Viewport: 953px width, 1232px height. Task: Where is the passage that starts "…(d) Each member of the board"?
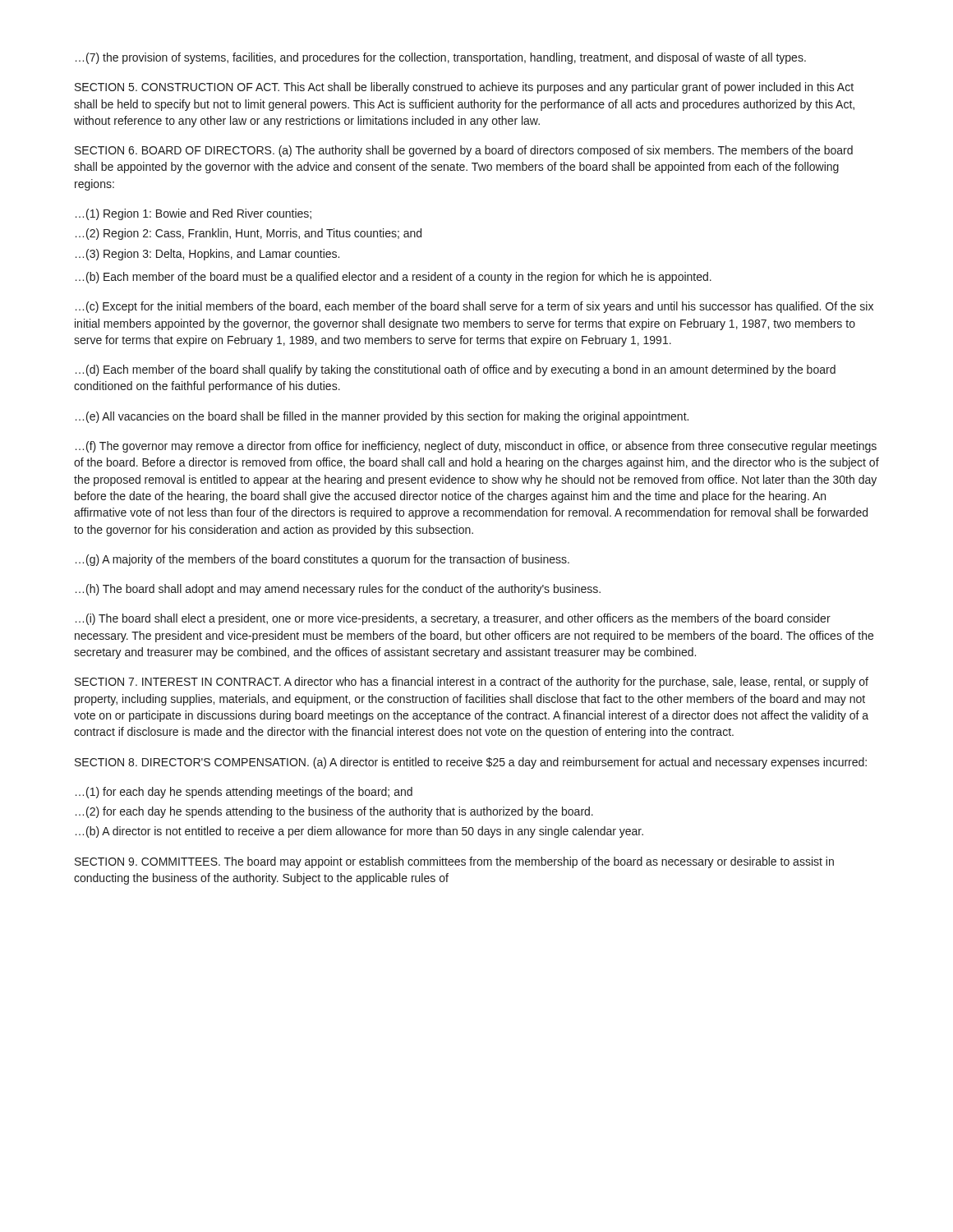click(x=455, y=378)
